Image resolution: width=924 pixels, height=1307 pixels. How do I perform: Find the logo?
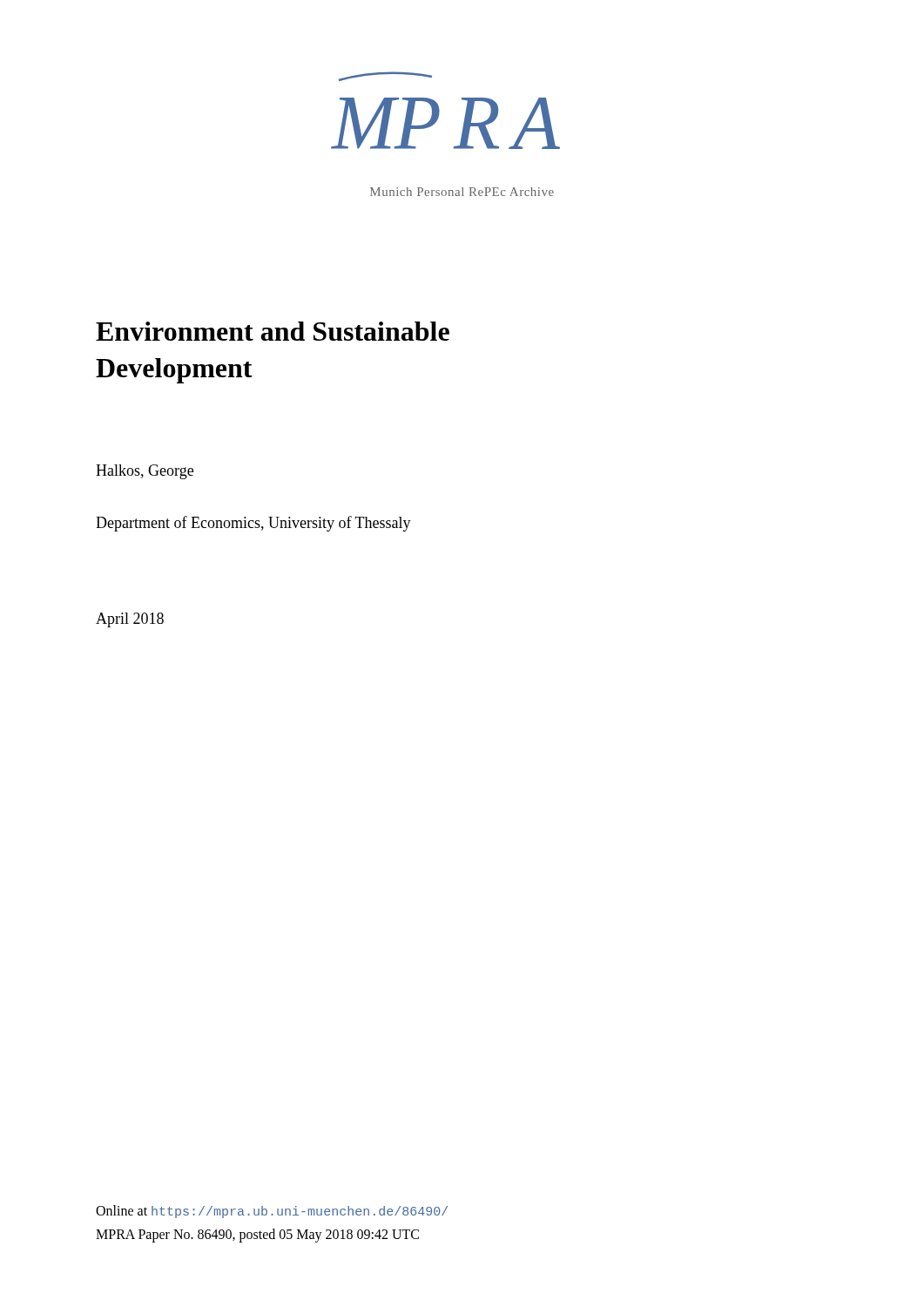point(462,141)
